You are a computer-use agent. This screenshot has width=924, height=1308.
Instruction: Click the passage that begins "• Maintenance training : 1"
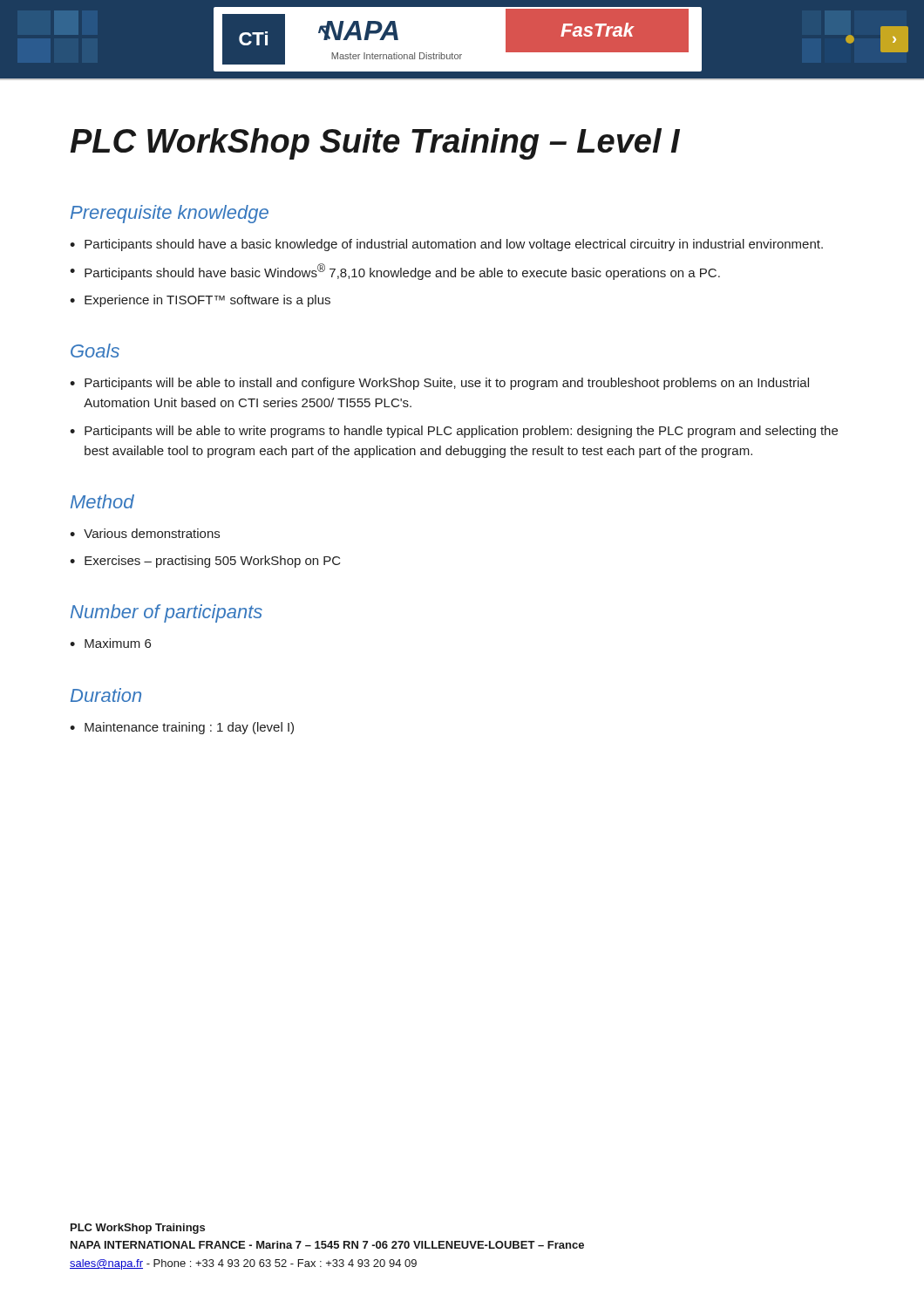182,727
